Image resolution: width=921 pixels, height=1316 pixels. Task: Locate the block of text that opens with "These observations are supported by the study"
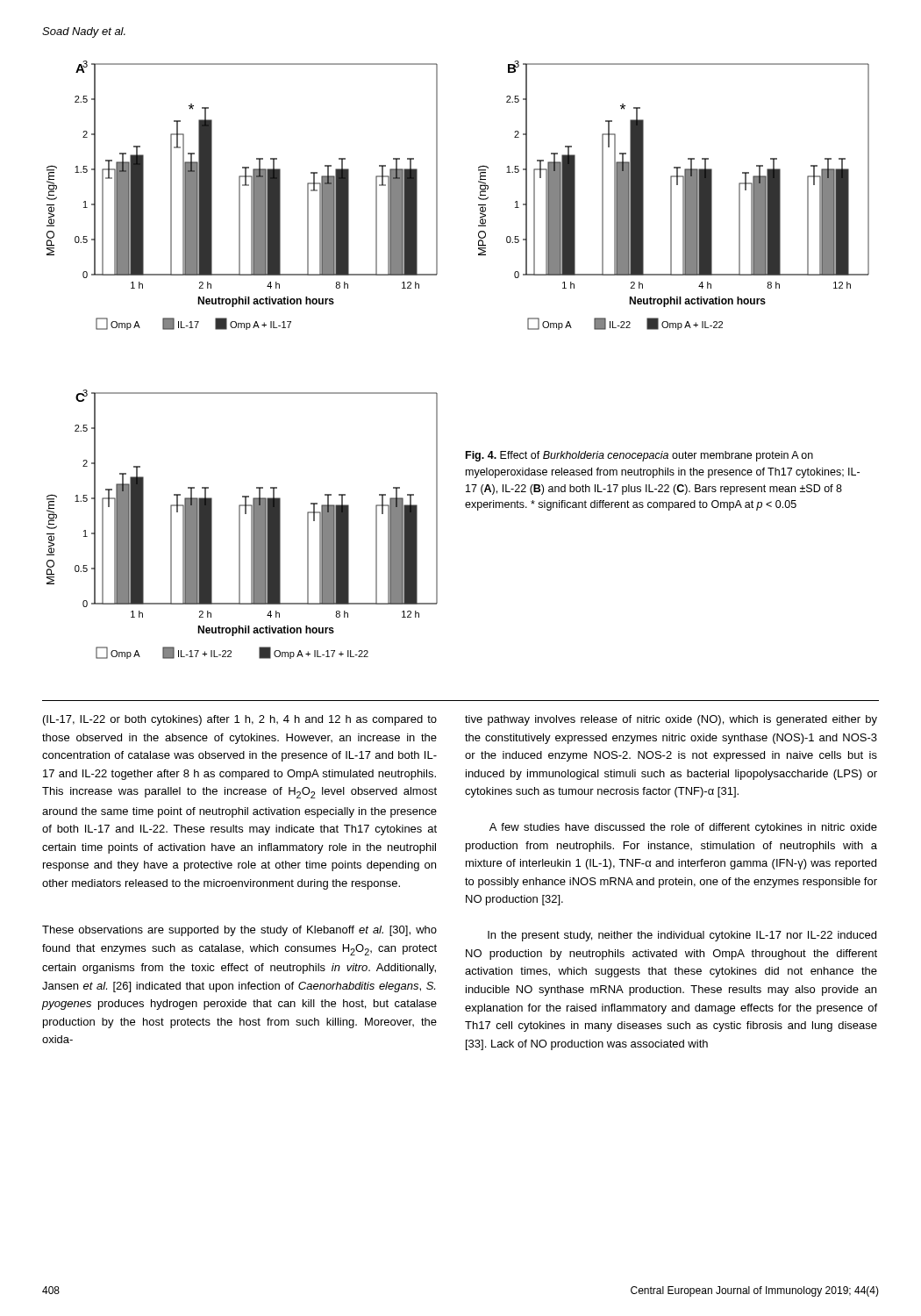[239, 984]
